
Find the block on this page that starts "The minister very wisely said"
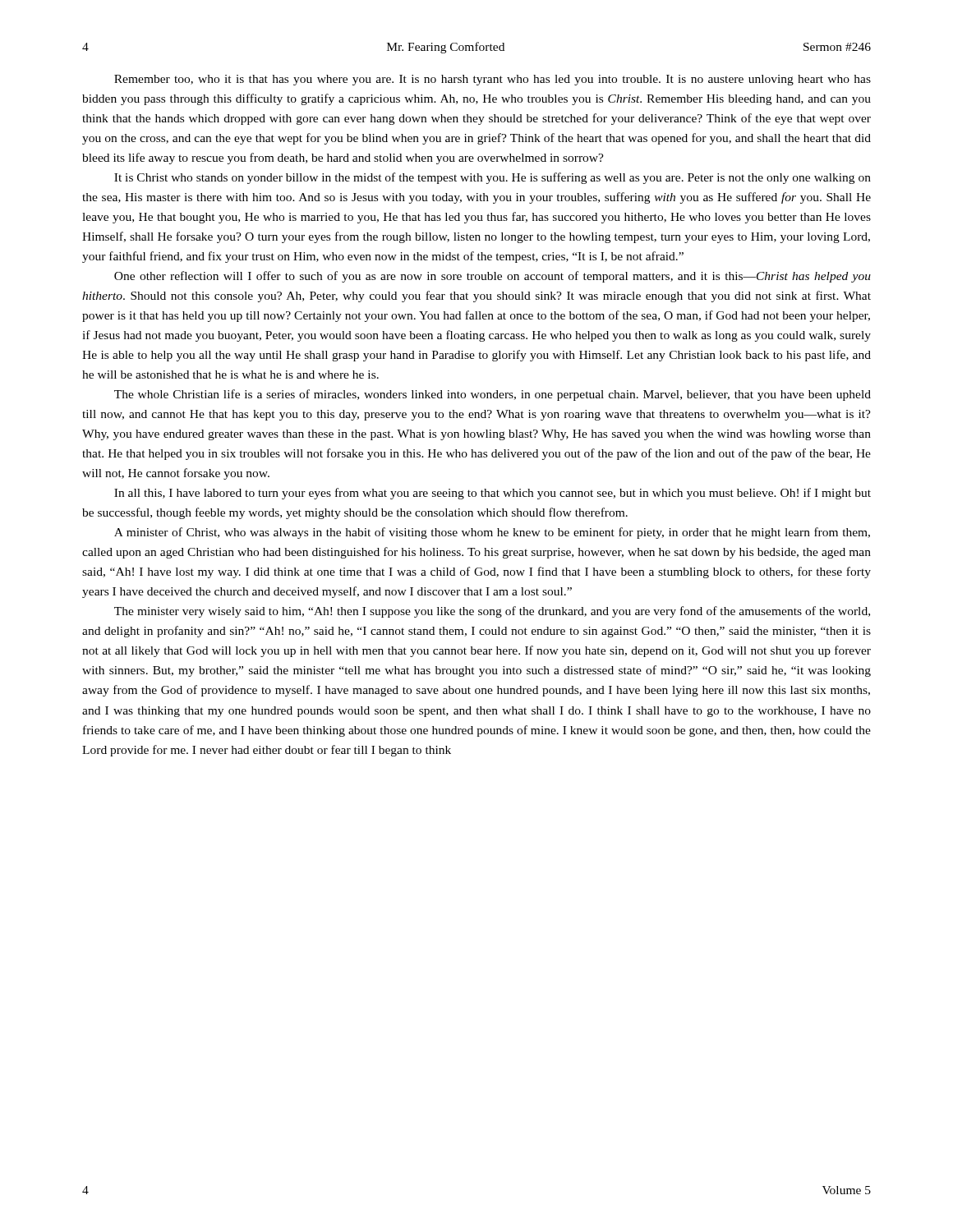[476, 680]
